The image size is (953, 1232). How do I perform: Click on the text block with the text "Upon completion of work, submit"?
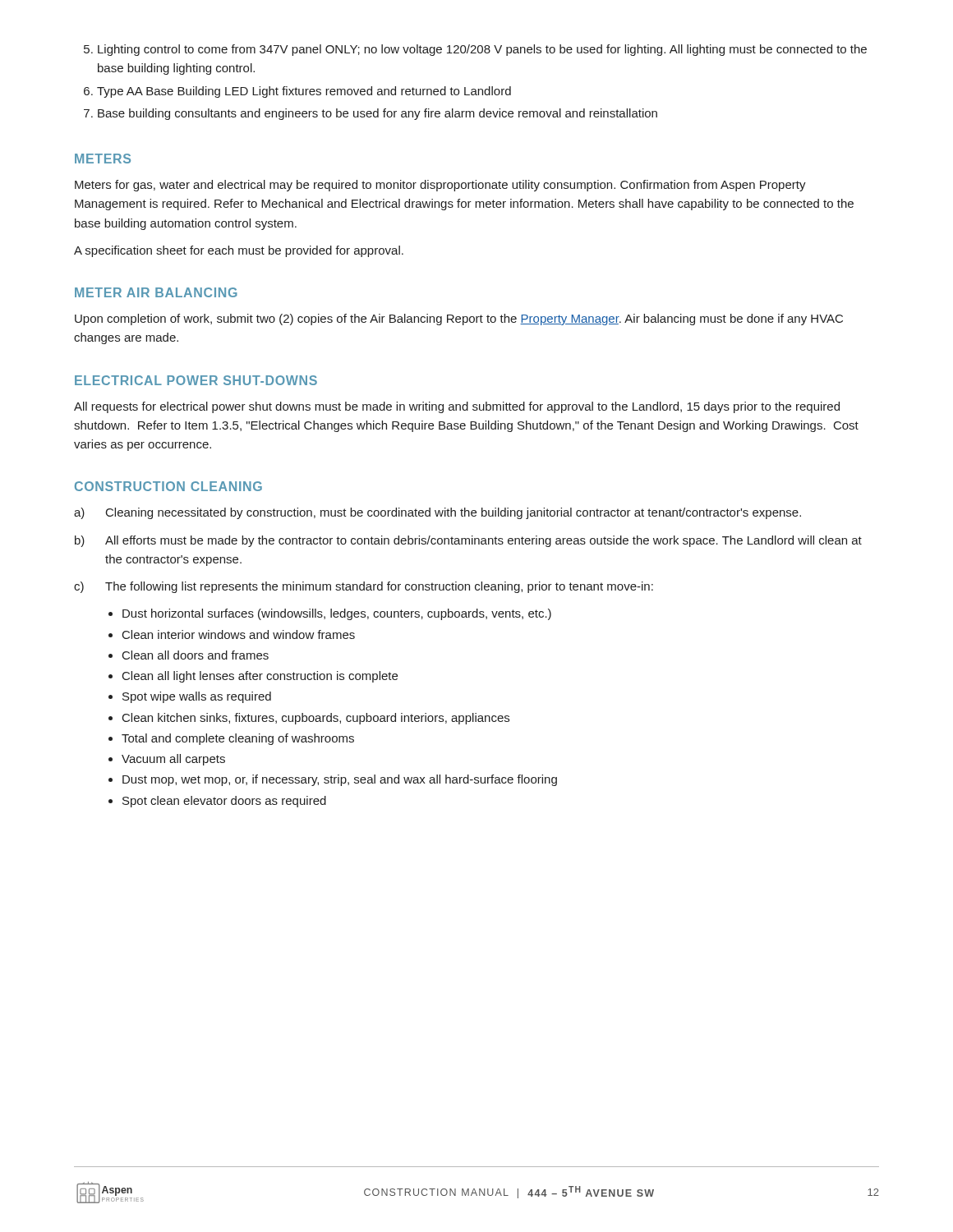point(459,328)
